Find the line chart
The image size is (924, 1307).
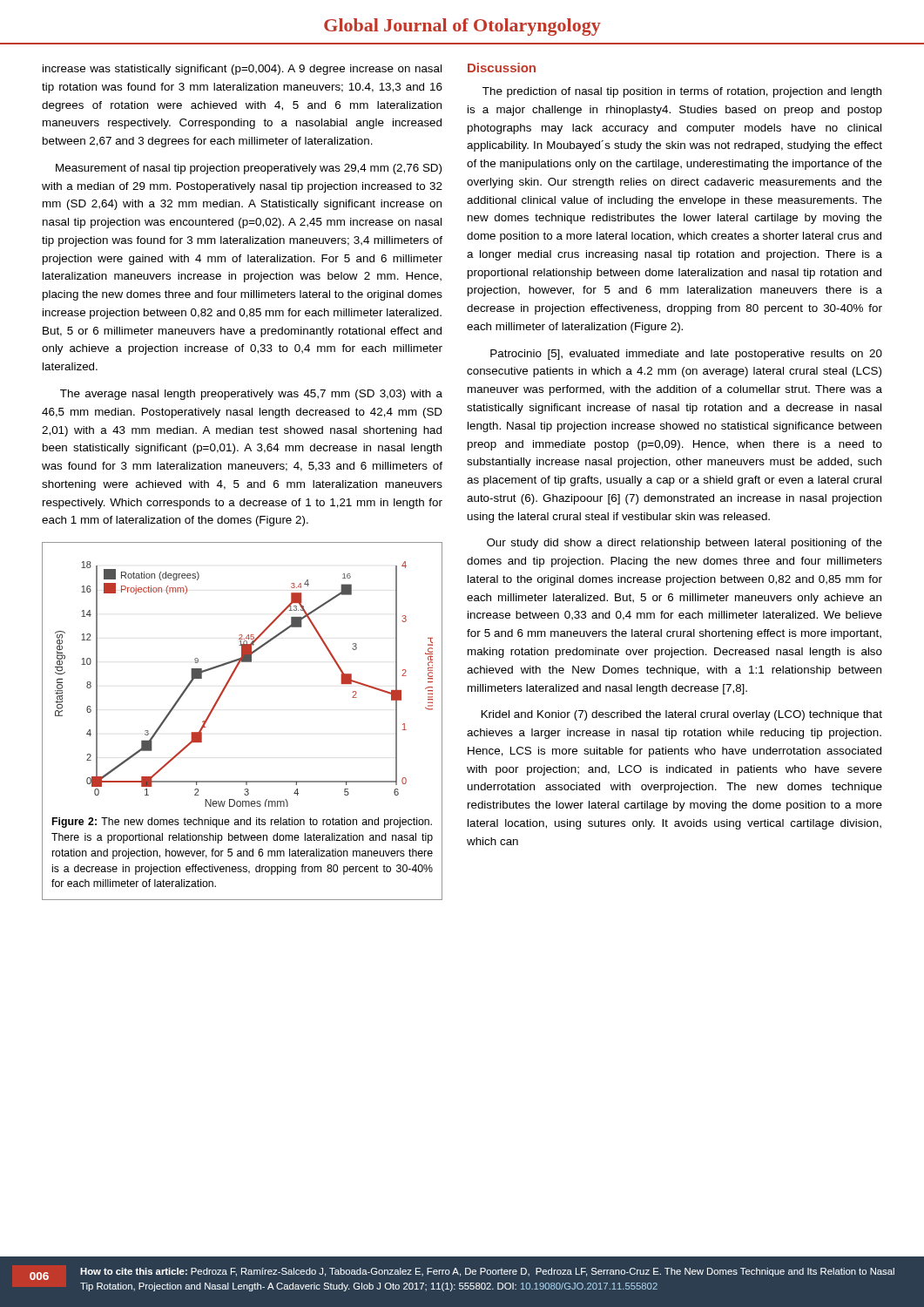(x=242, y=721)
